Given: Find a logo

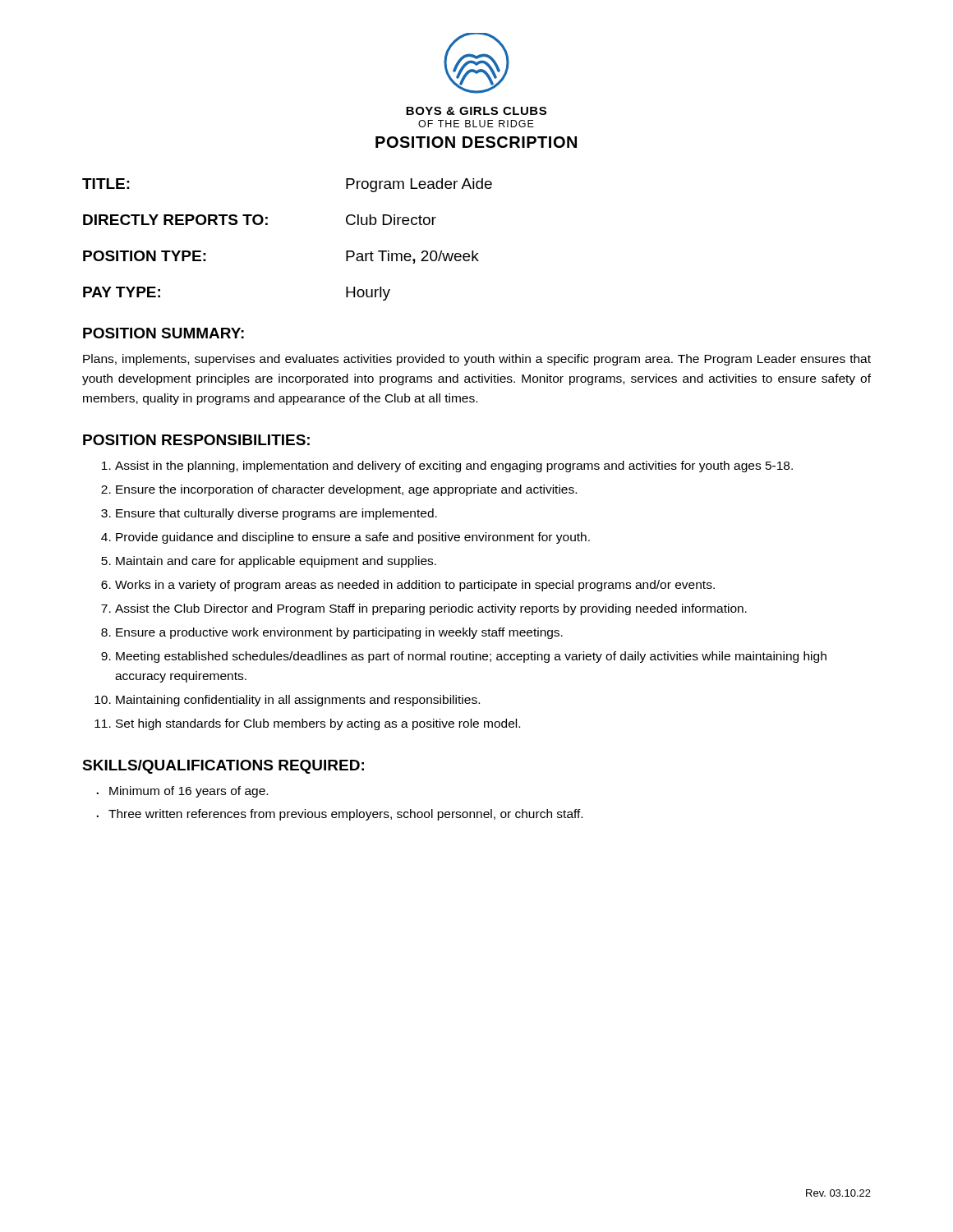Looking at the screenshot, I should tap(476, 92).
